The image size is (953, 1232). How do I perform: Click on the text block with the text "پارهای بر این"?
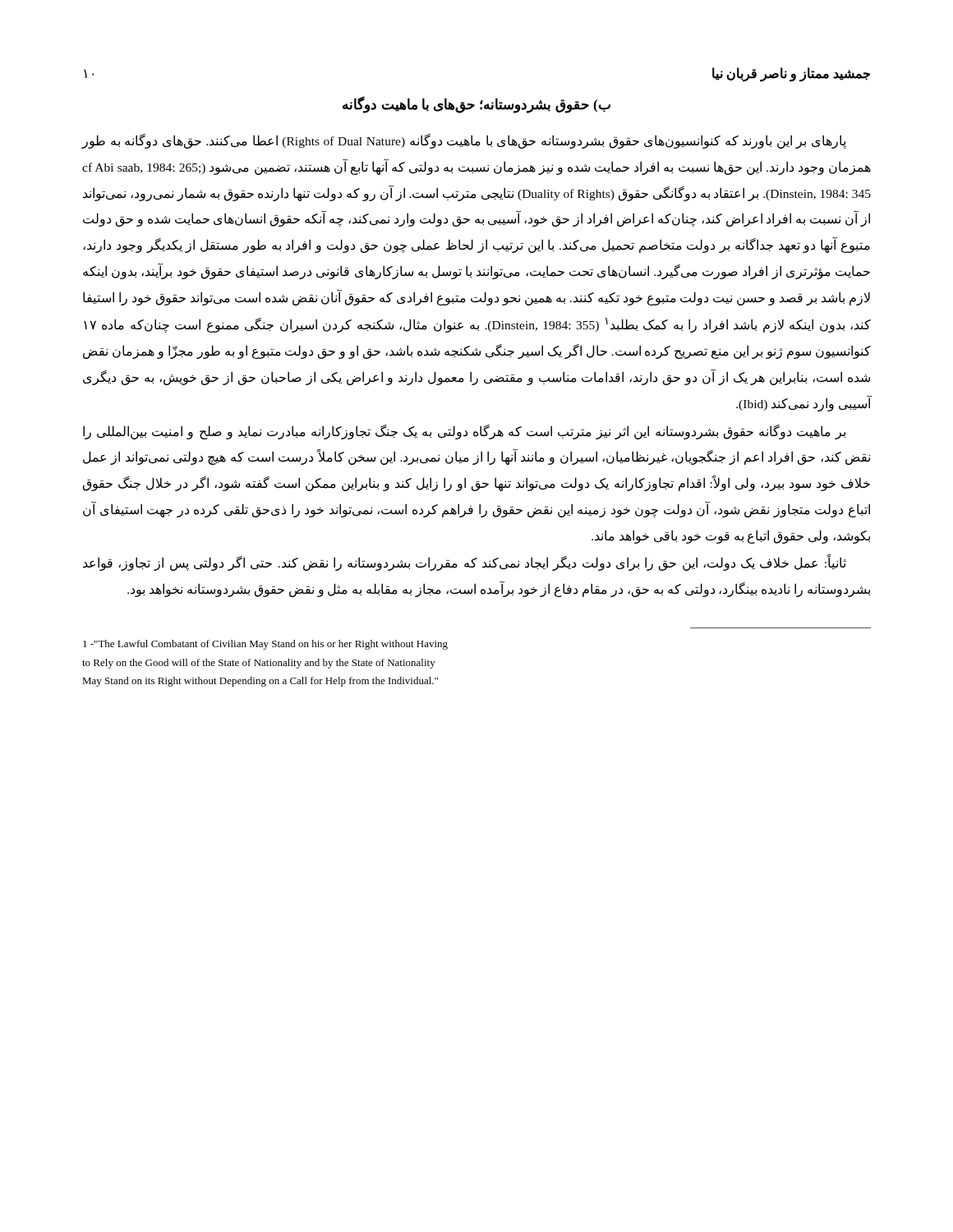click(476, 272)
